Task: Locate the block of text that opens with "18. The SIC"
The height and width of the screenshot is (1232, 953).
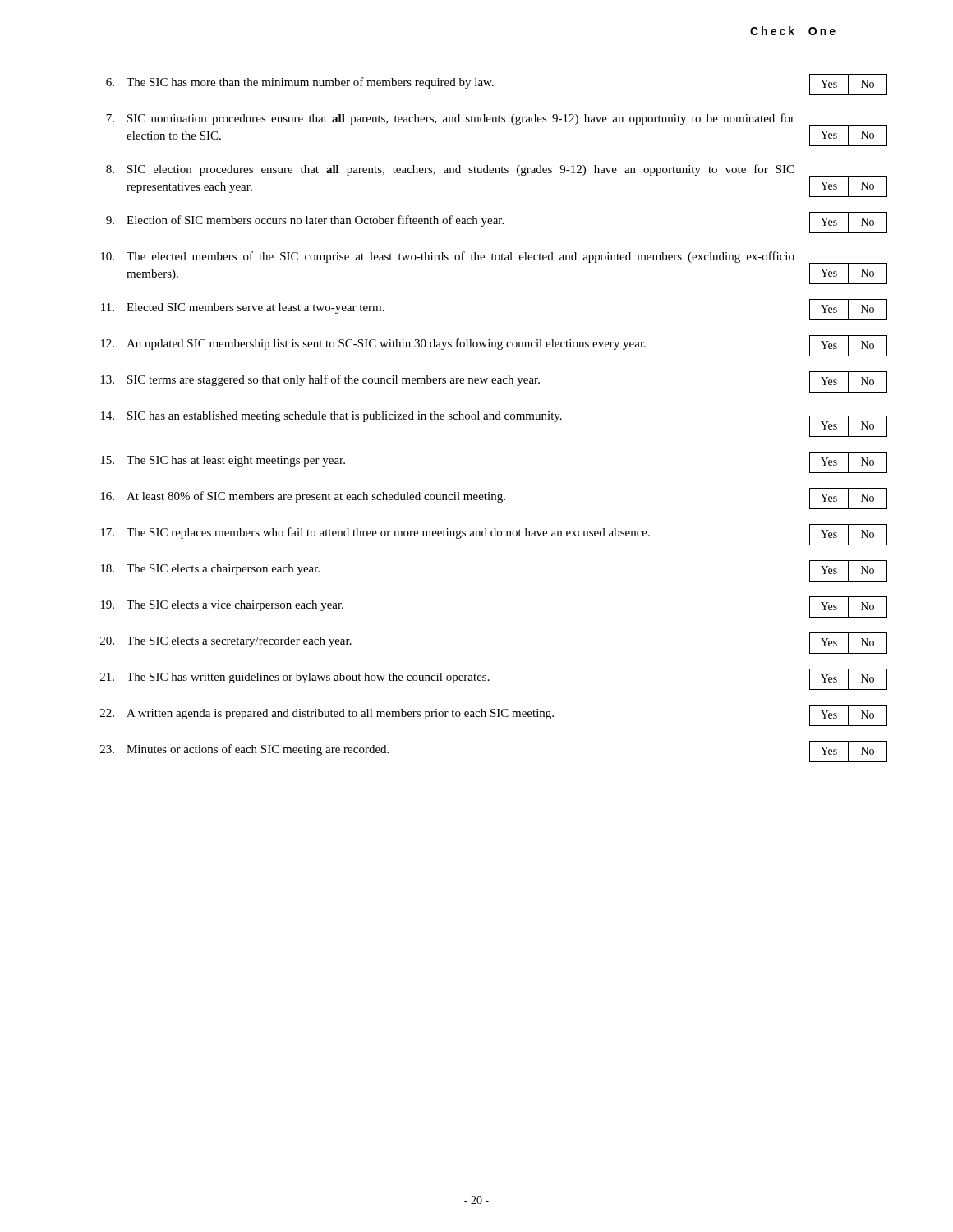Action: [x=206, y=570]
